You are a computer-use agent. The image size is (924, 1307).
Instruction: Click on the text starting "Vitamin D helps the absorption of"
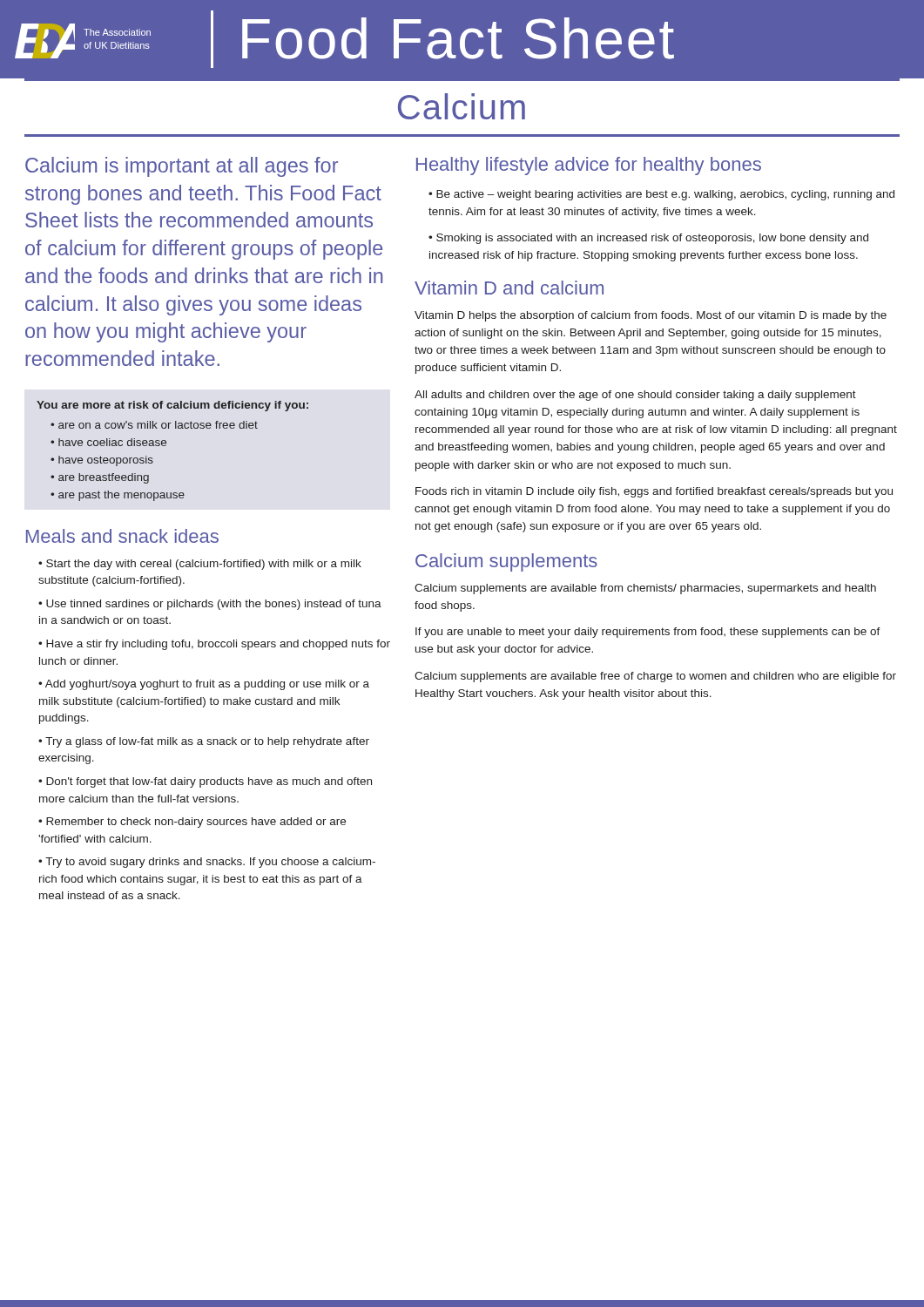(651, 341)
